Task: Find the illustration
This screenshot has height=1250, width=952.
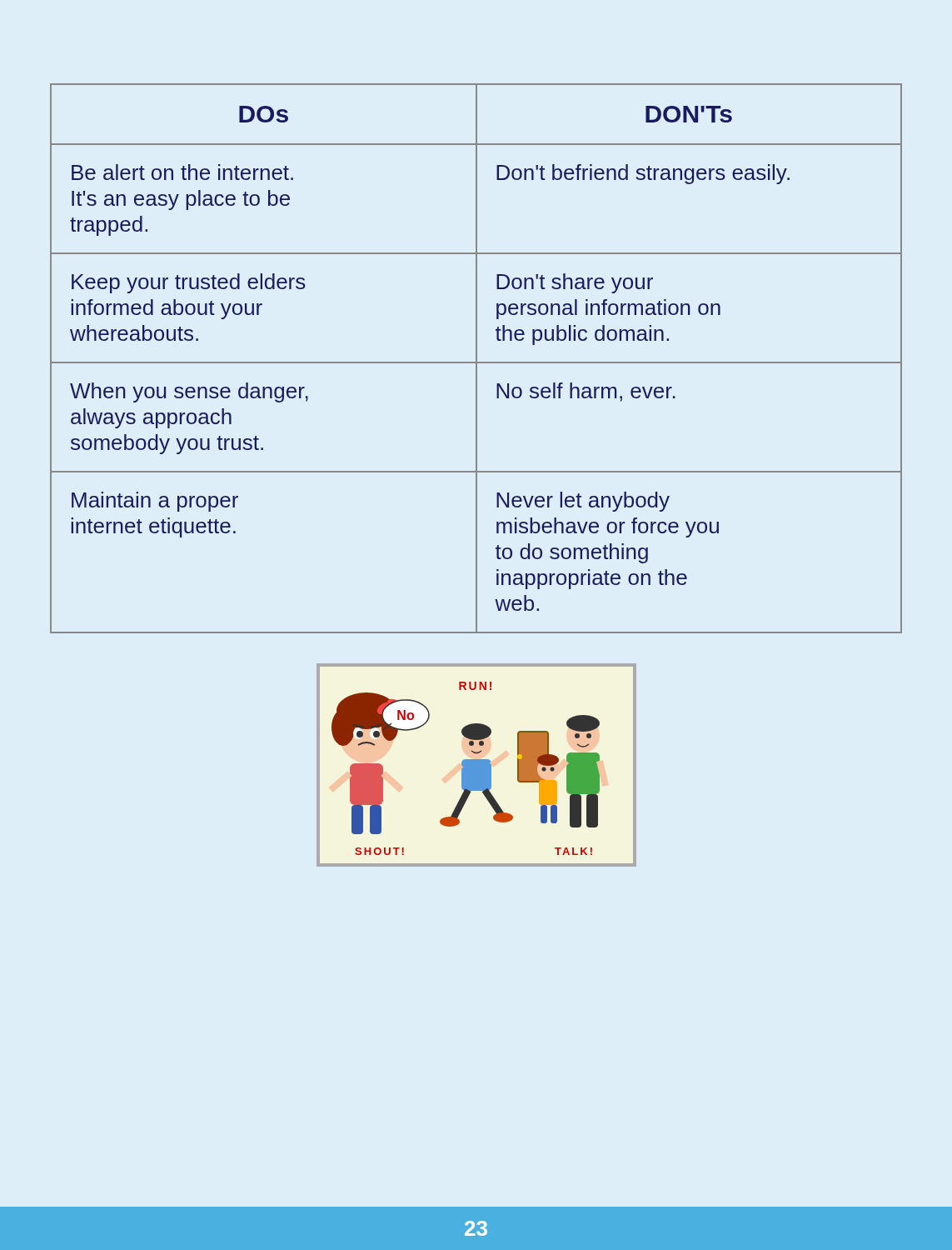Action: [x=476, y=765]
